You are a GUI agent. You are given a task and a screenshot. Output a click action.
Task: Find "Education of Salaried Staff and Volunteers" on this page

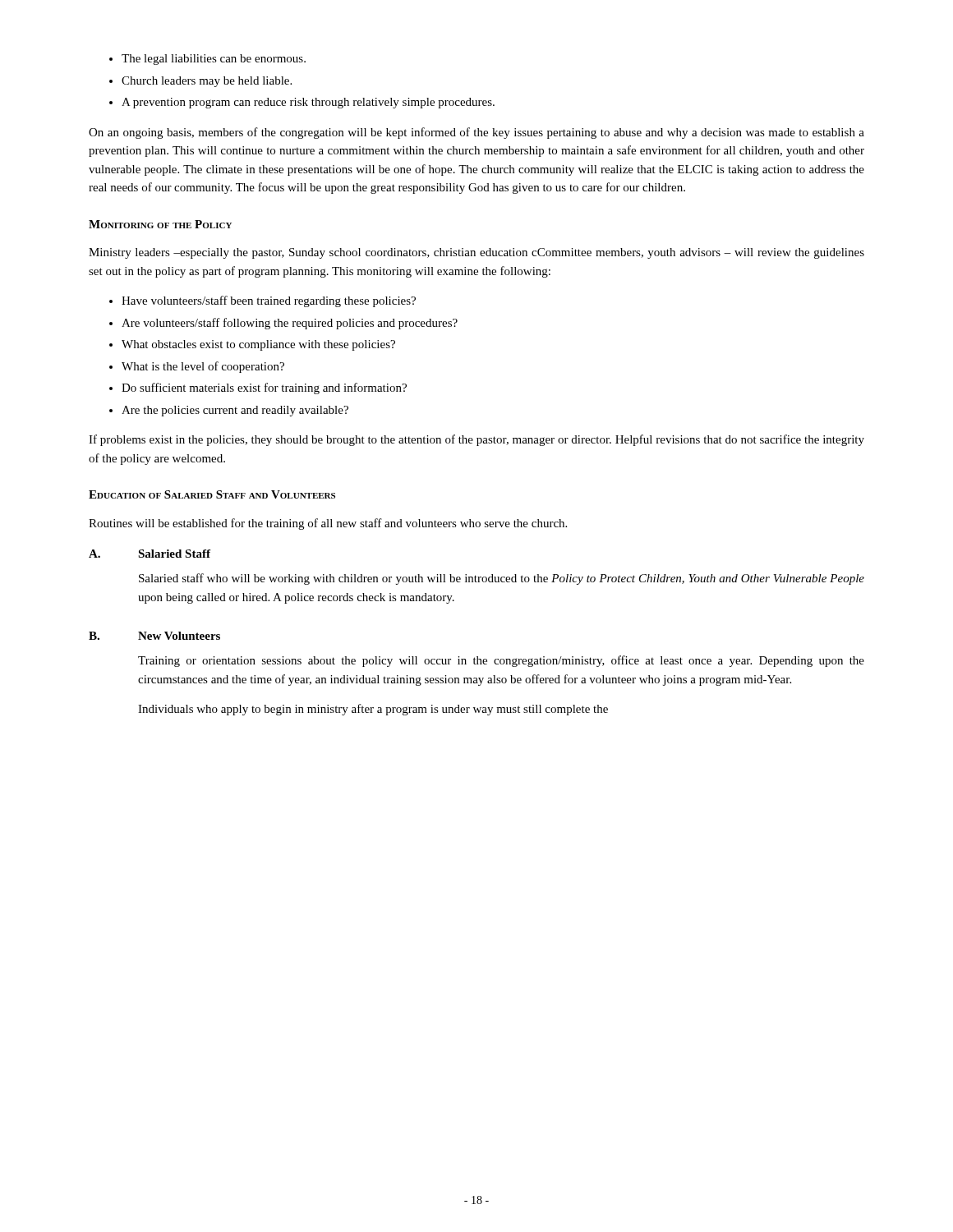[212, 494]
